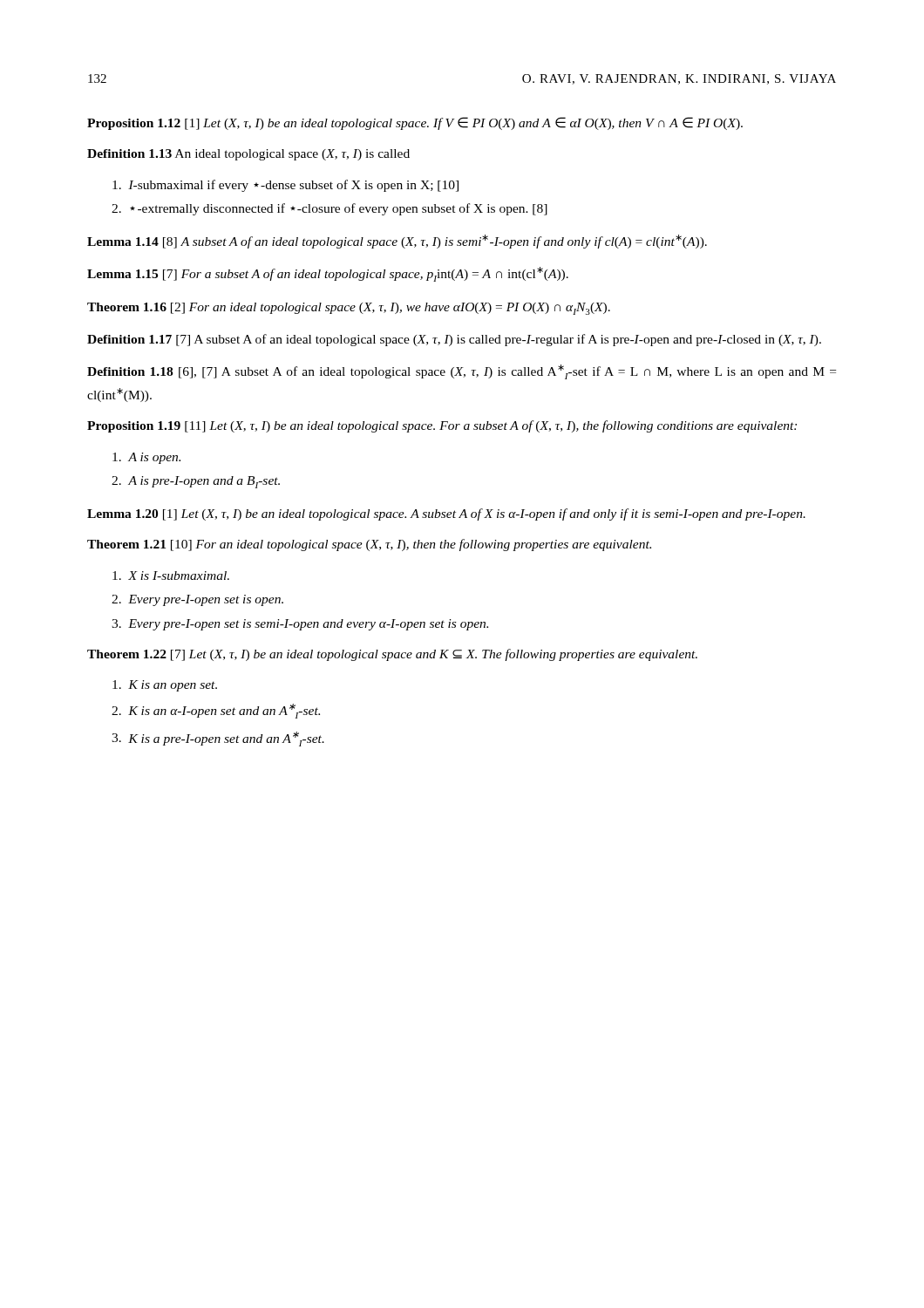The width and height of the screenshot is (924, 1308).
Task: Navigate to the text block starting "Definition 1.18 [6], [7] A"
Action: pos(462,383)
